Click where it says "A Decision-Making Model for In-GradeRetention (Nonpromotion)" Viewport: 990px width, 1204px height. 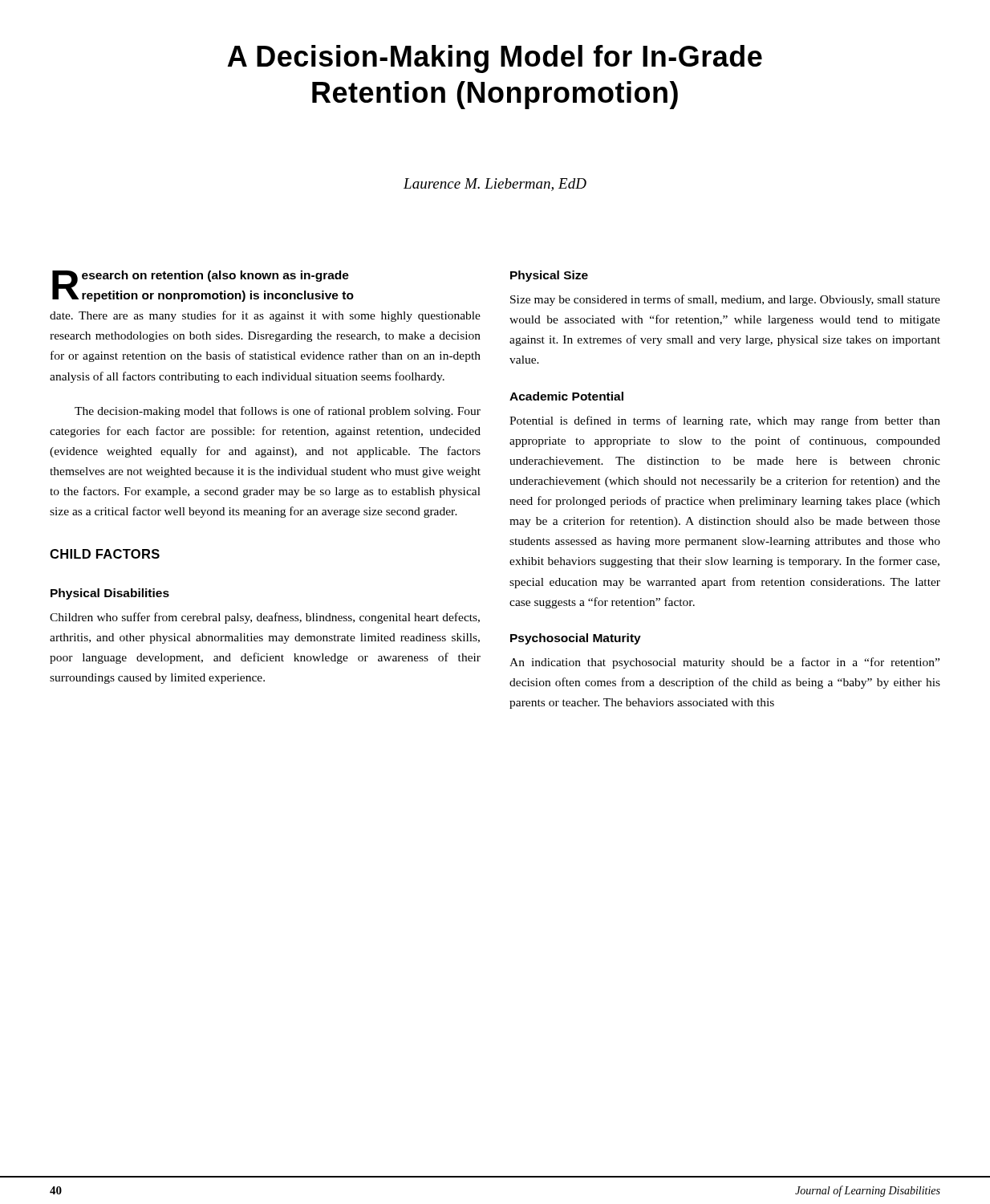[495, 75]
